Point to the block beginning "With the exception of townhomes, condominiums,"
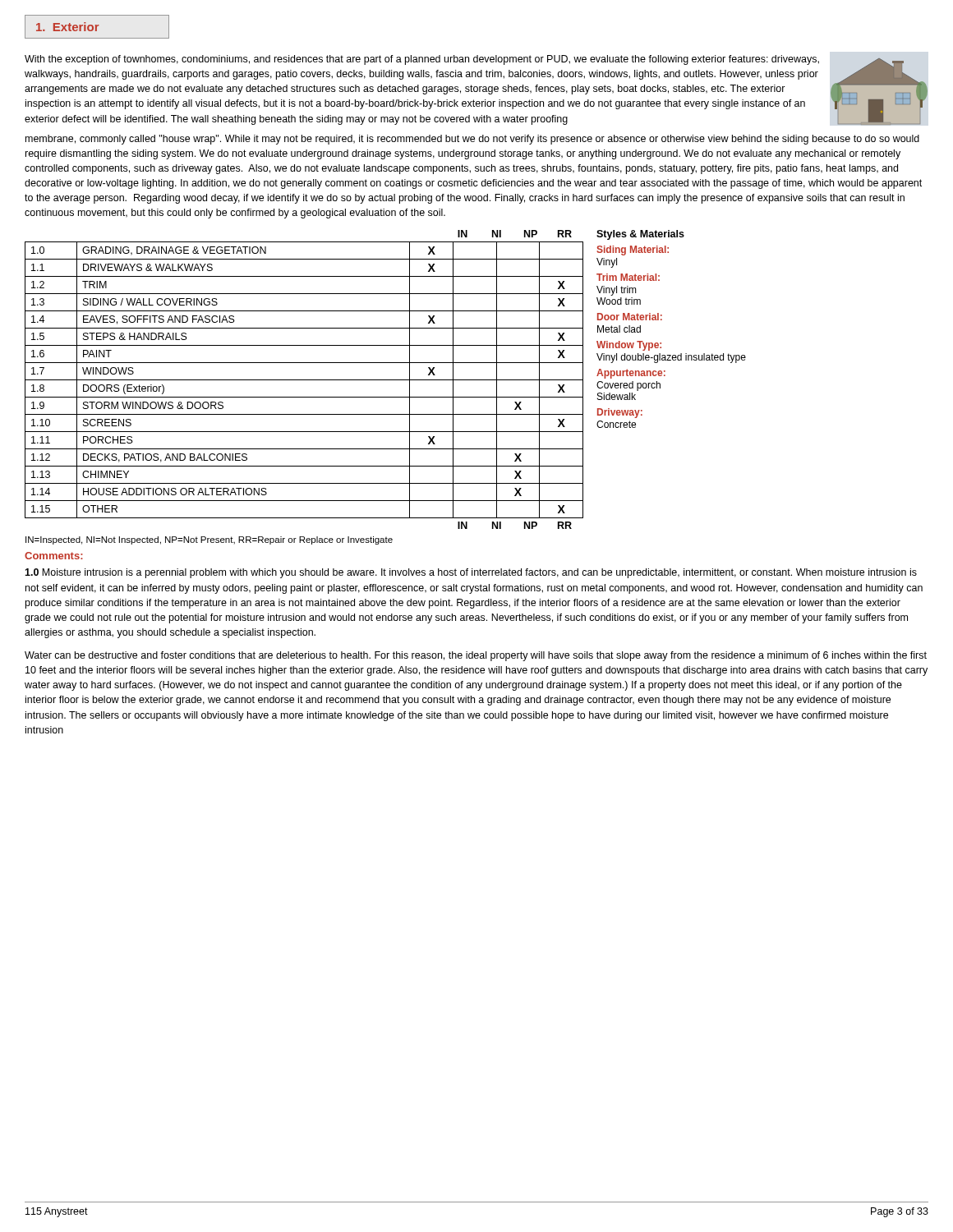This screenshot has height=1232, width=953. (422, 89)
